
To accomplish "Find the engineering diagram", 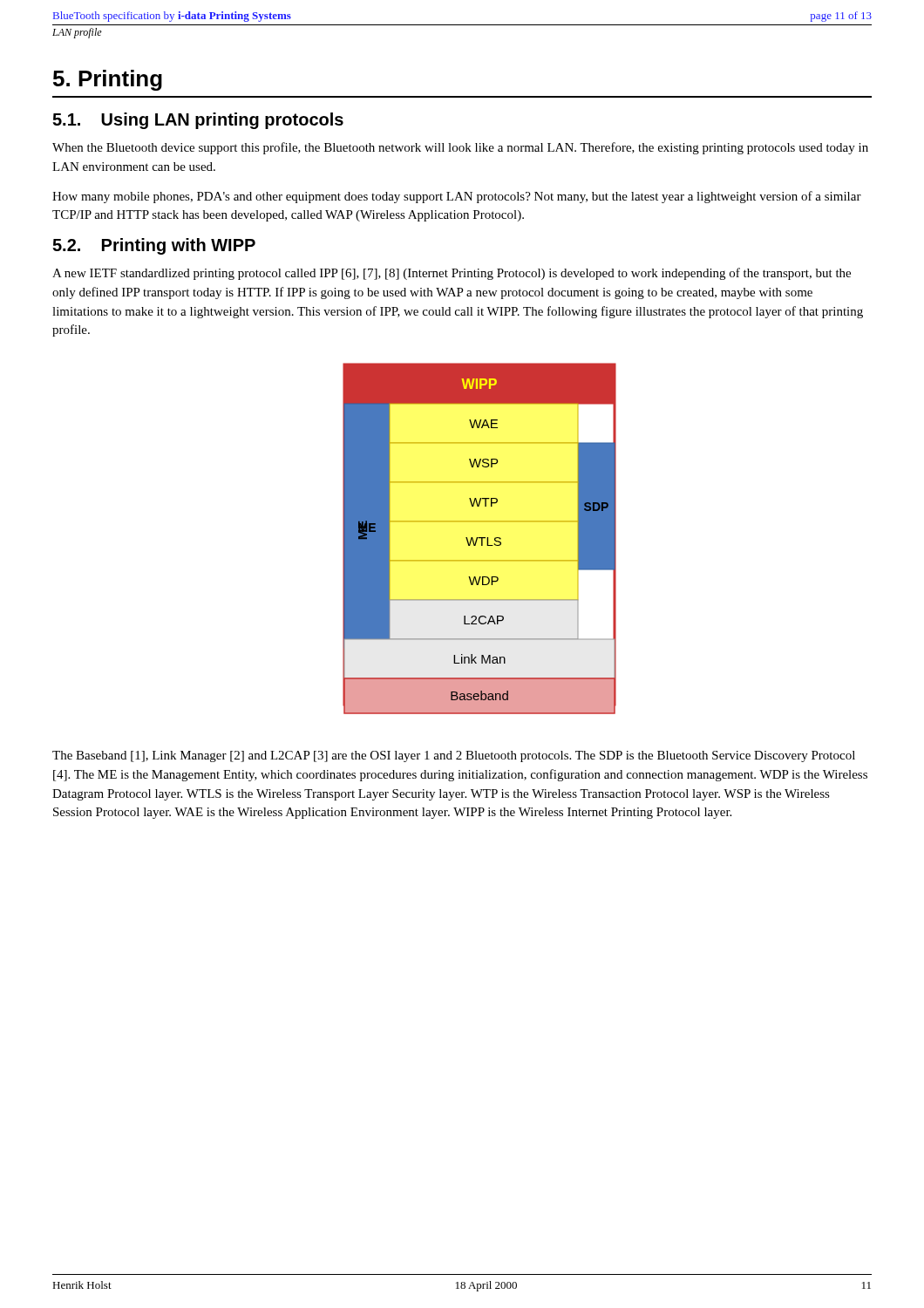I will (462, 543).
